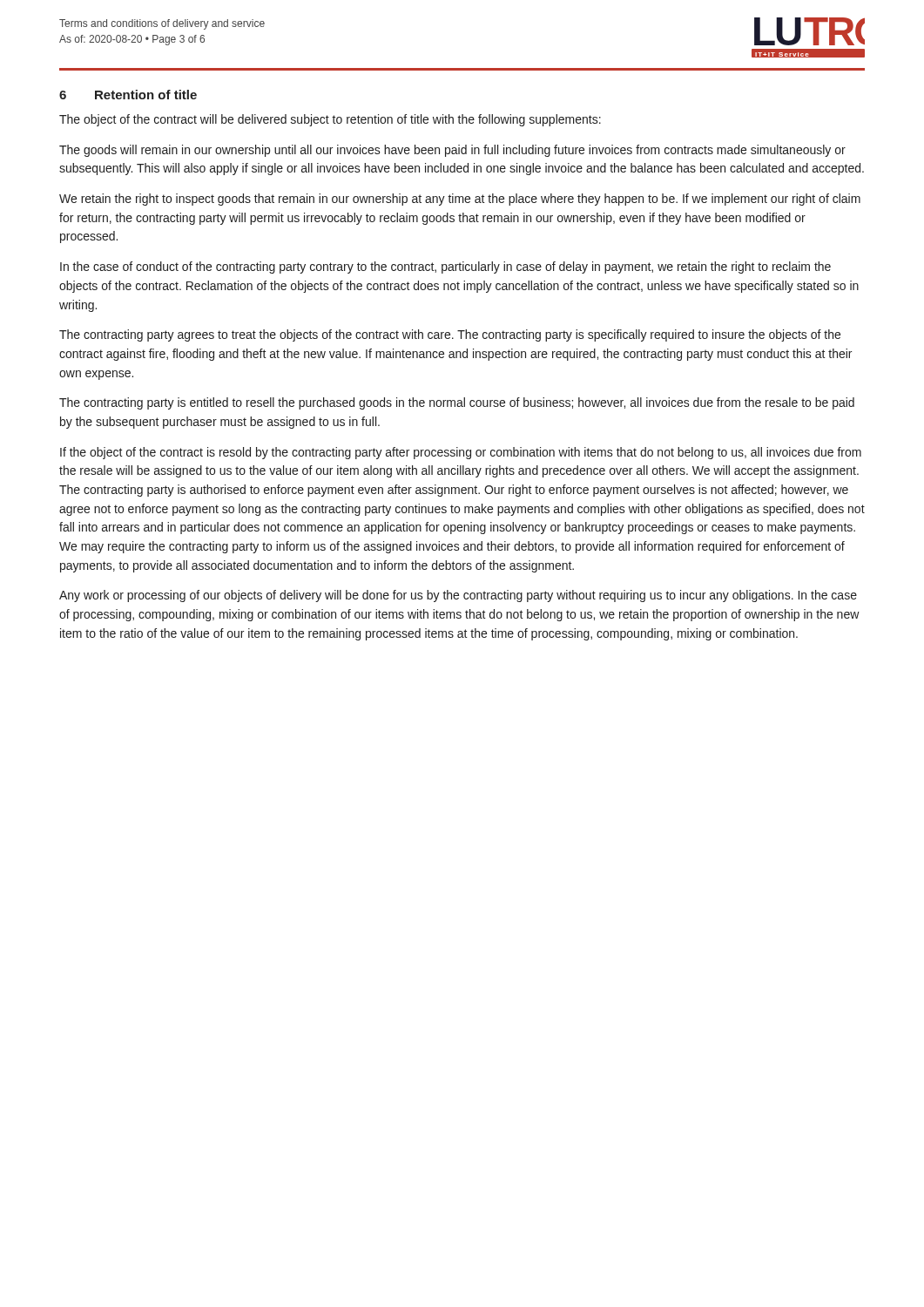Locate the block of text that opens with "If the object of the contract is resold"
This screenshot has width=924, height=1307.
(462, 509)
